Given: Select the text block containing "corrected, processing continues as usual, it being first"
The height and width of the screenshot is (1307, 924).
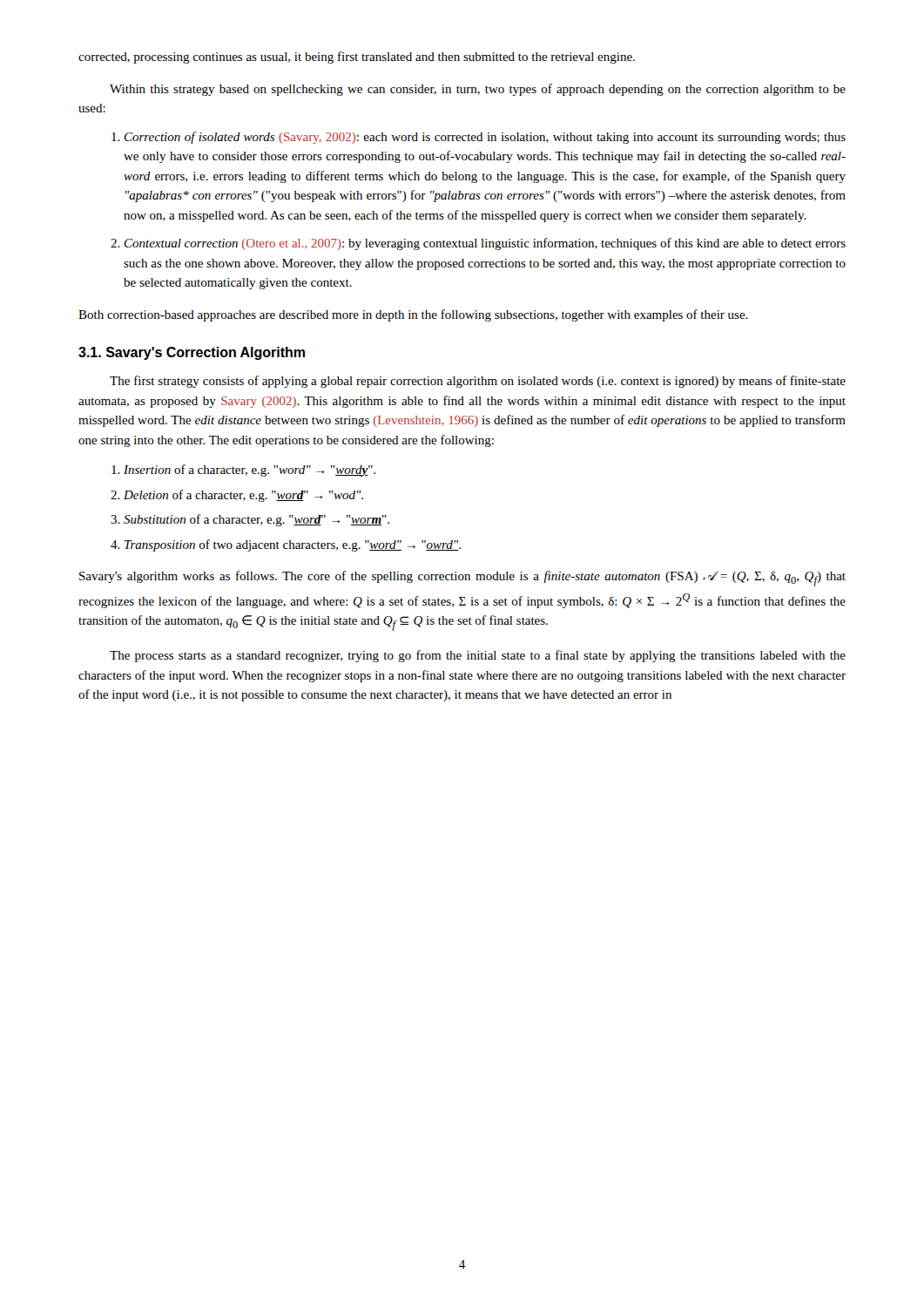Looking at the screenshot, I should click(x=462, y=57).
